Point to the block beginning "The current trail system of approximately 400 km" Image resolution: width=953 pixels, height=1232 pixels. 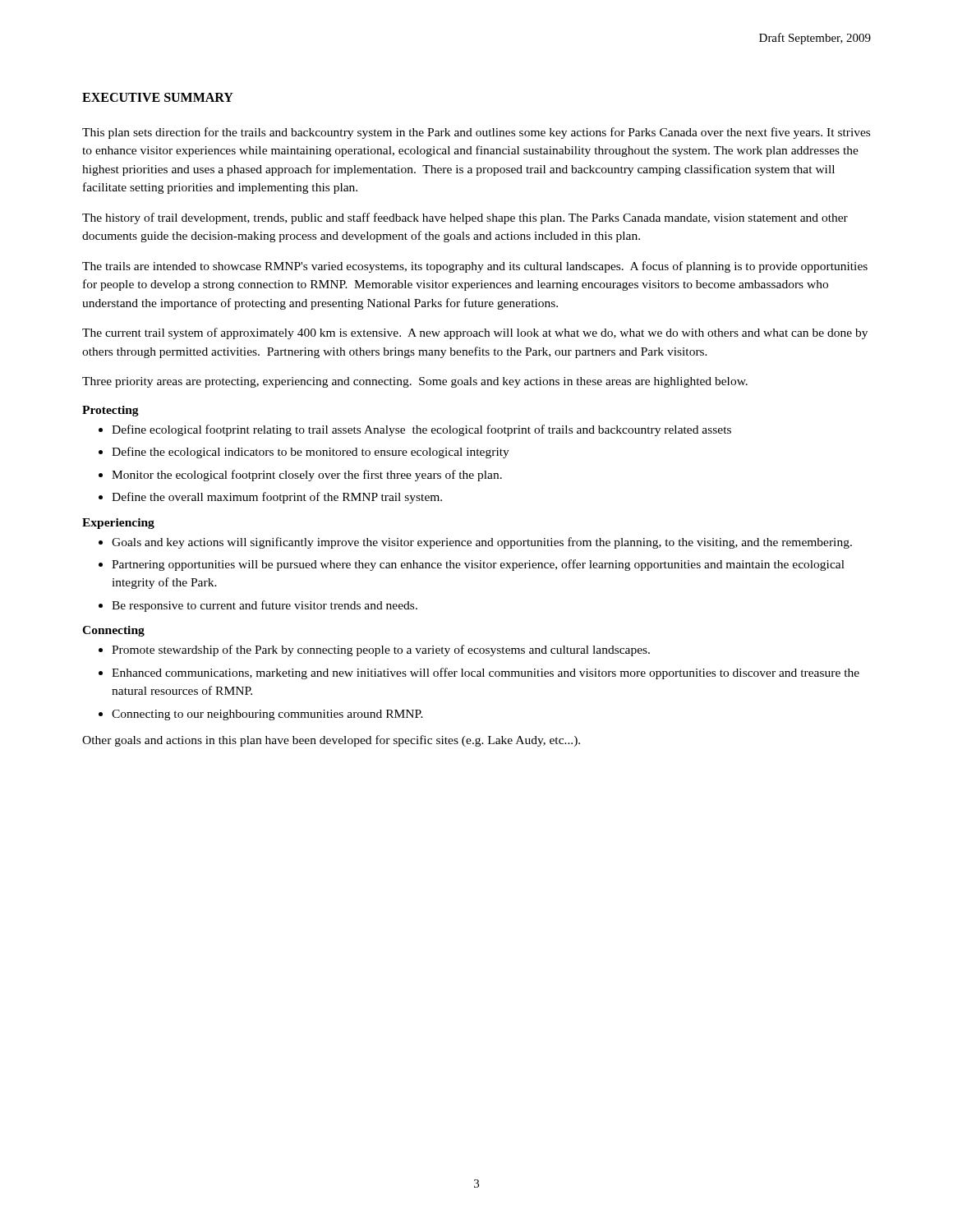coord(475,342)
